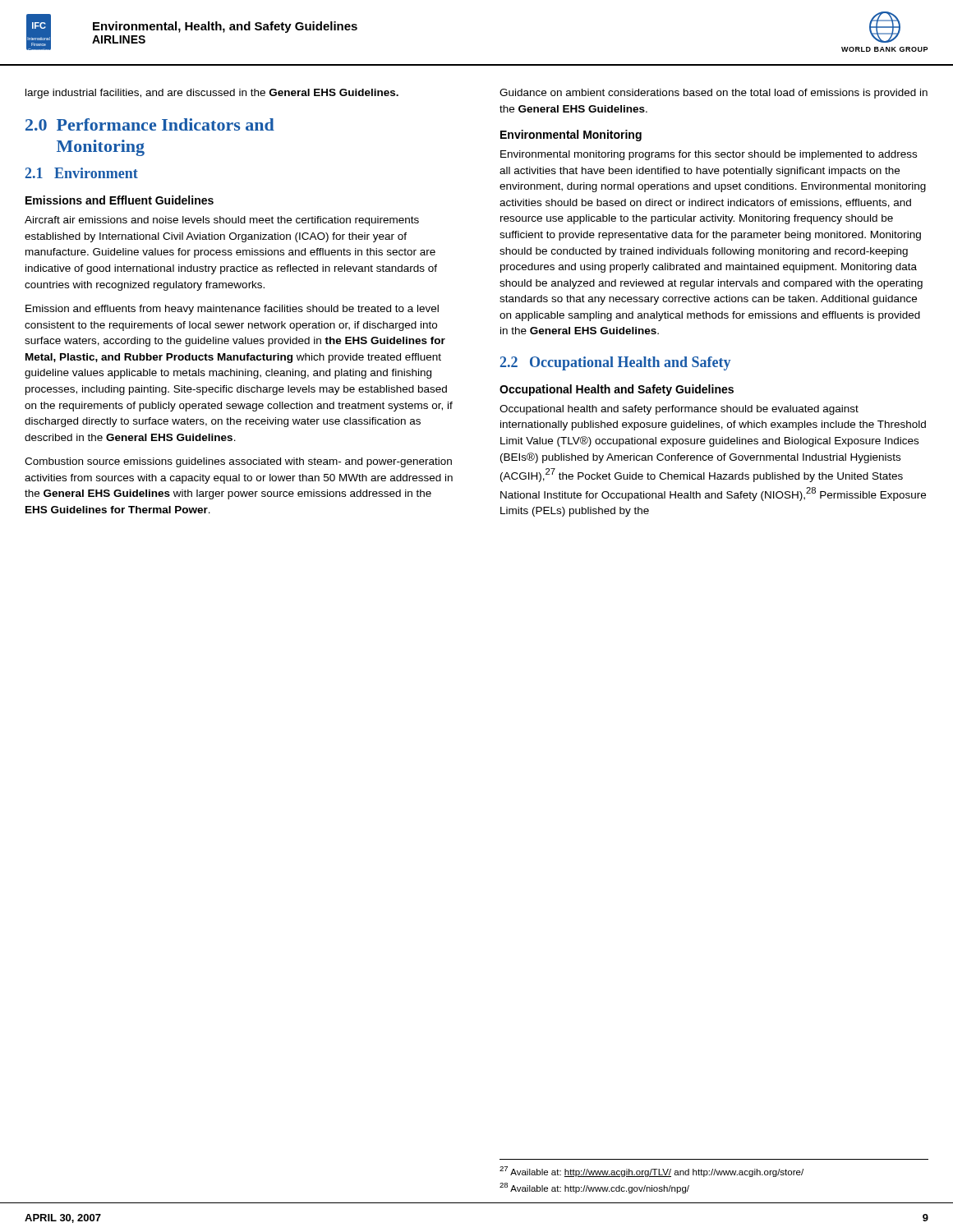Viewport: 953px width, 1232px height.
Task: Select the element starting "Emissions and Effluent Guidelines"
Action: click(x=119, y=201)
